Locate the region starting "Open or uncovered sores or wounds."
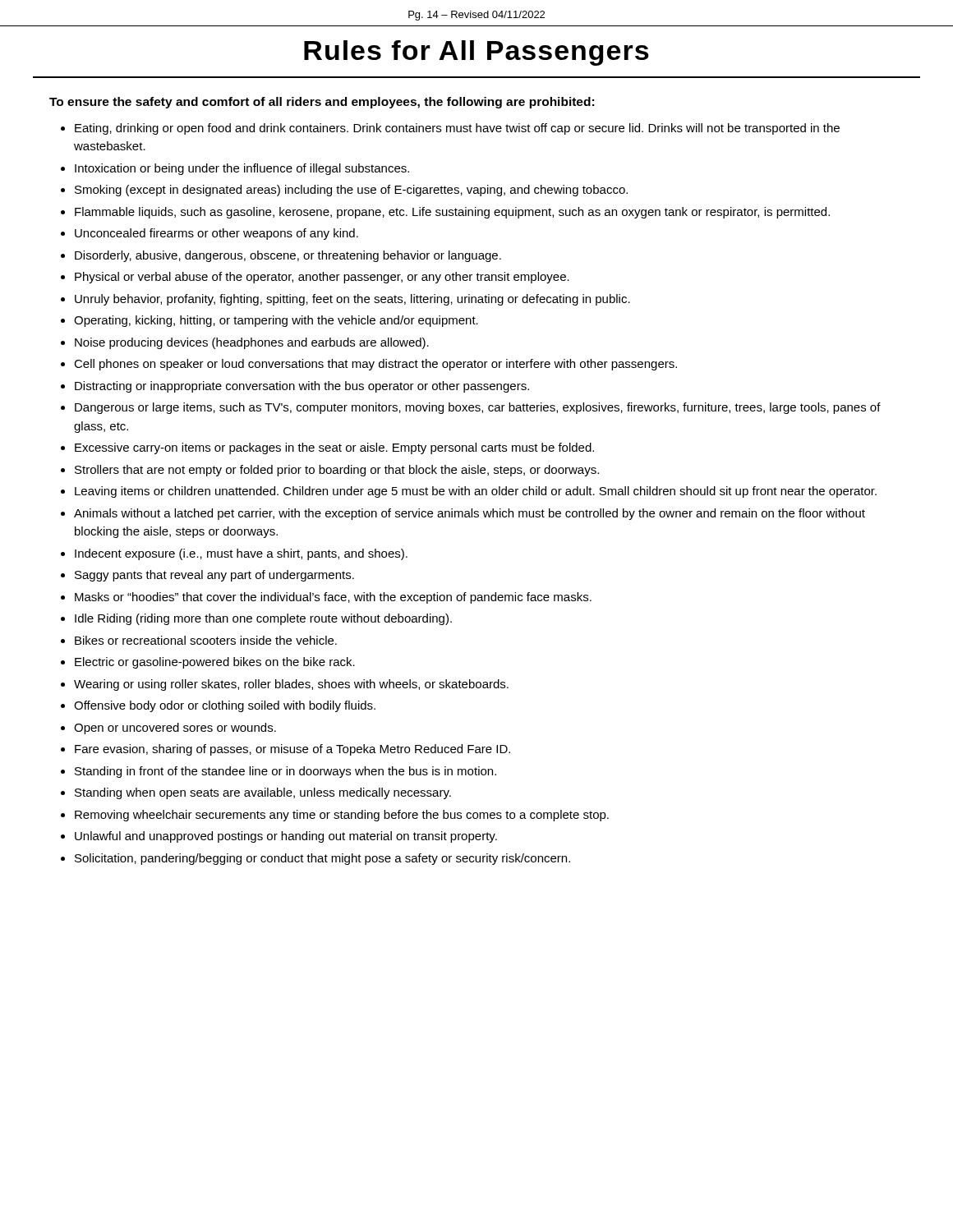Screen dimensions: 1232x953 tap(175, 727)
